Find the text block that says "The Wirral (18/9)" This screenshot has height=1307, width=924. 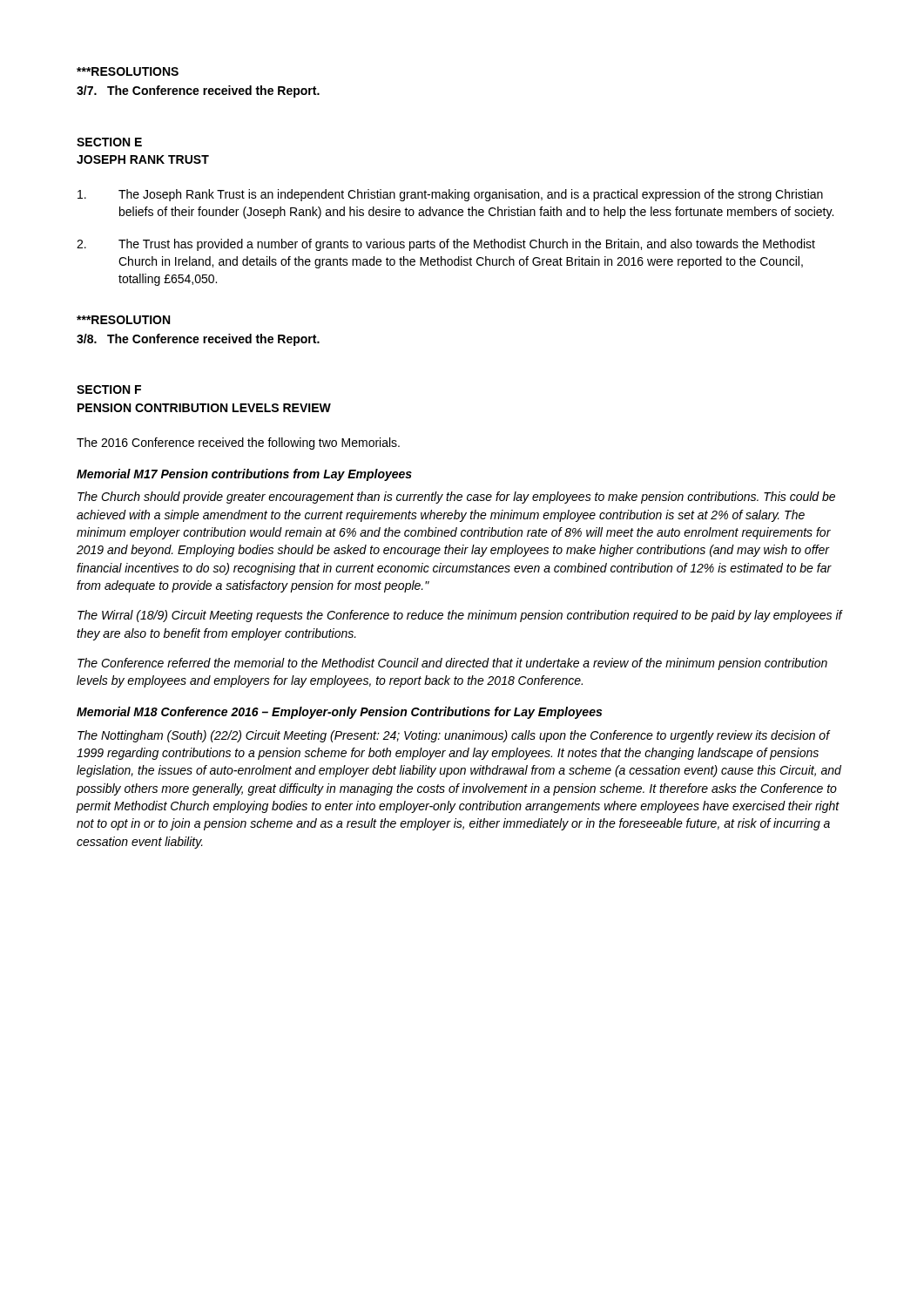click(459, 624)
